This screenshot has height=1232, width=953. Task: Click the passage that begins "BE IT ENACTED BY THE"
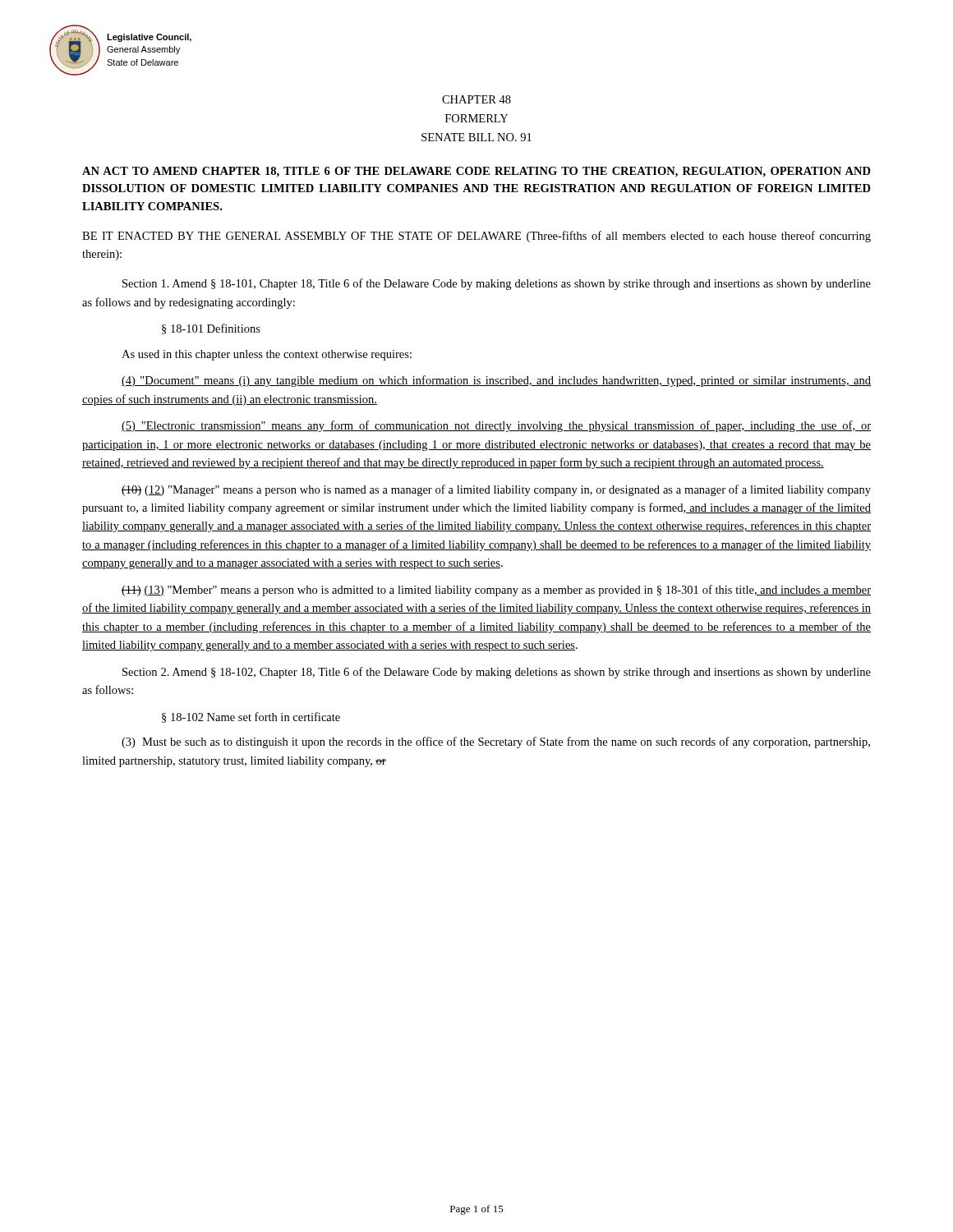pos(476,244)
